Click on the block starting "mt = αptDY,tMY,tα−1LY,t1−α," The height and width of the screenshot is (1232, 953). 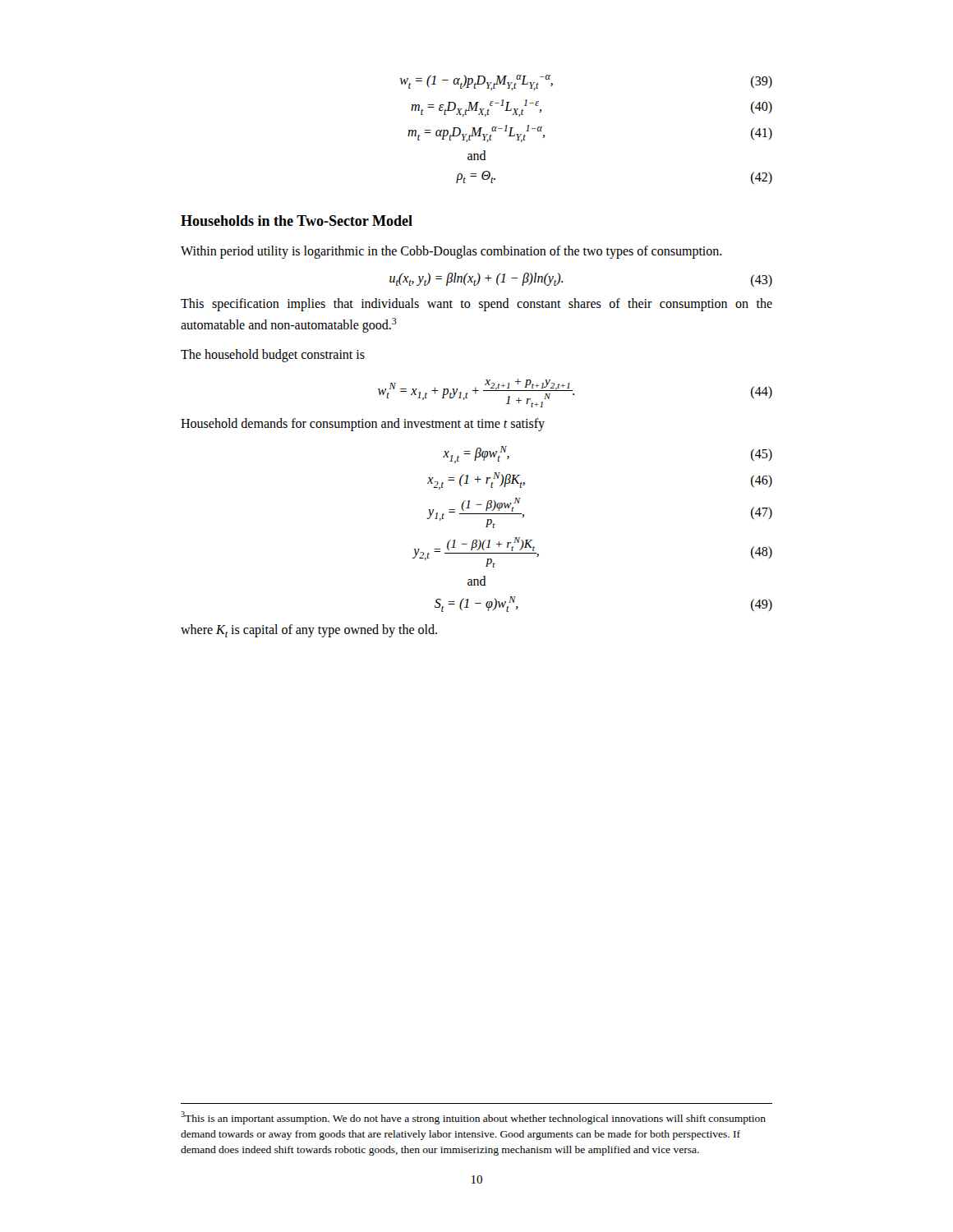click(476, 133)
